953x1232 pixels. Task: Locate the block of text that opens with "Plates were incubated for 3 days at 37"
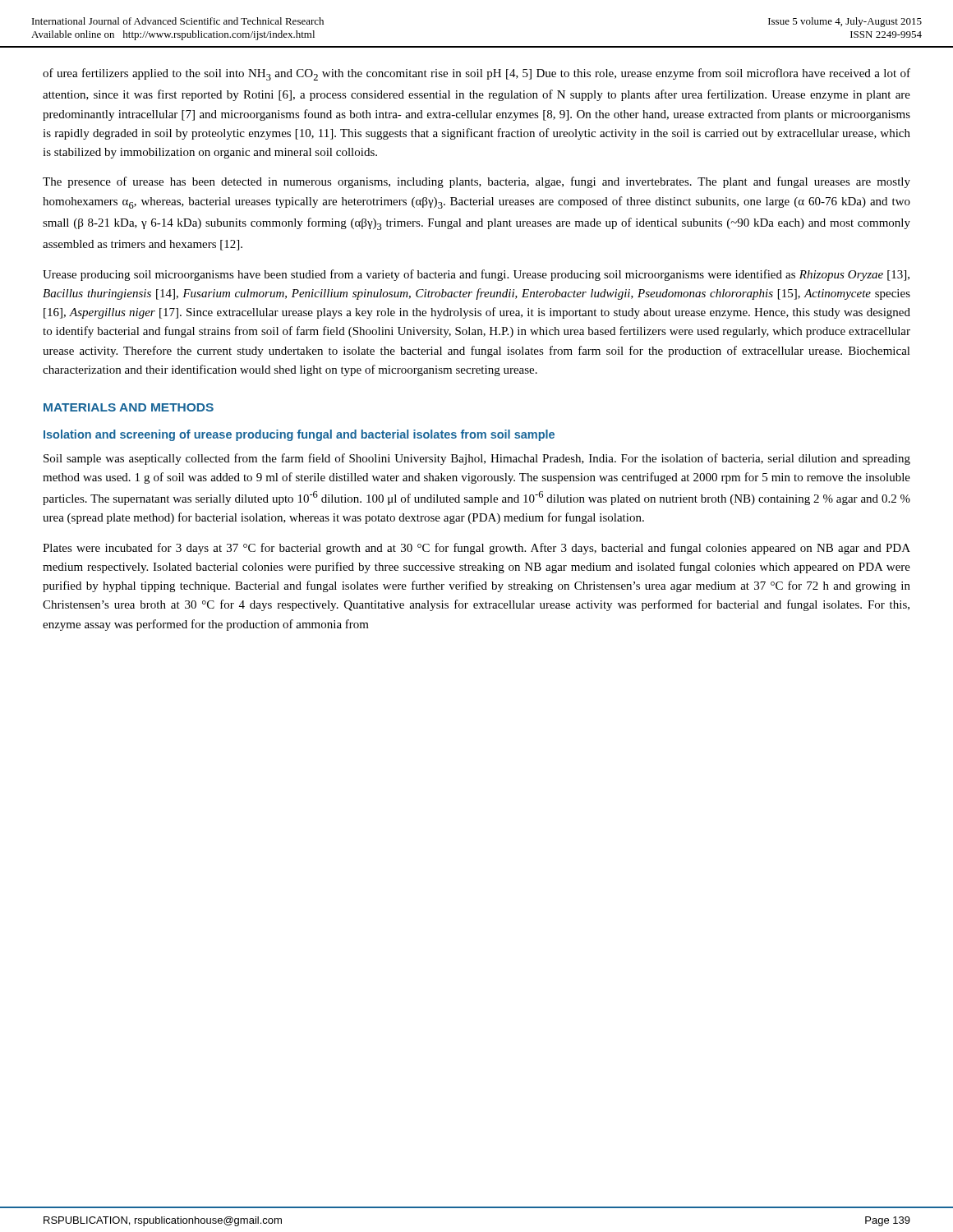tap(476, 586)
